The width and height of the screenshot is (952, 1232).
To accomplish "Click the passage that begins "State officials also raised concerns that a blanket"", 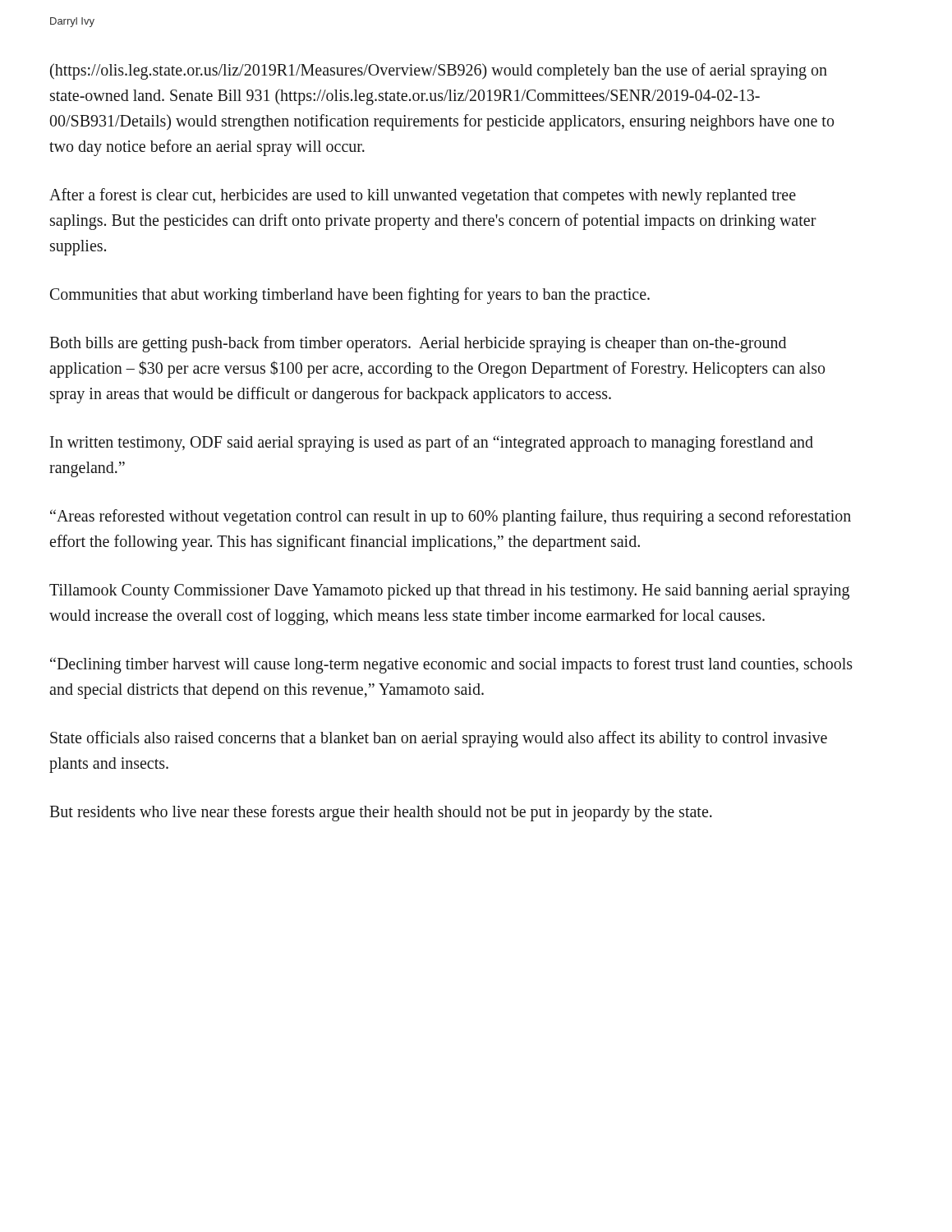I will click(438, 750).
